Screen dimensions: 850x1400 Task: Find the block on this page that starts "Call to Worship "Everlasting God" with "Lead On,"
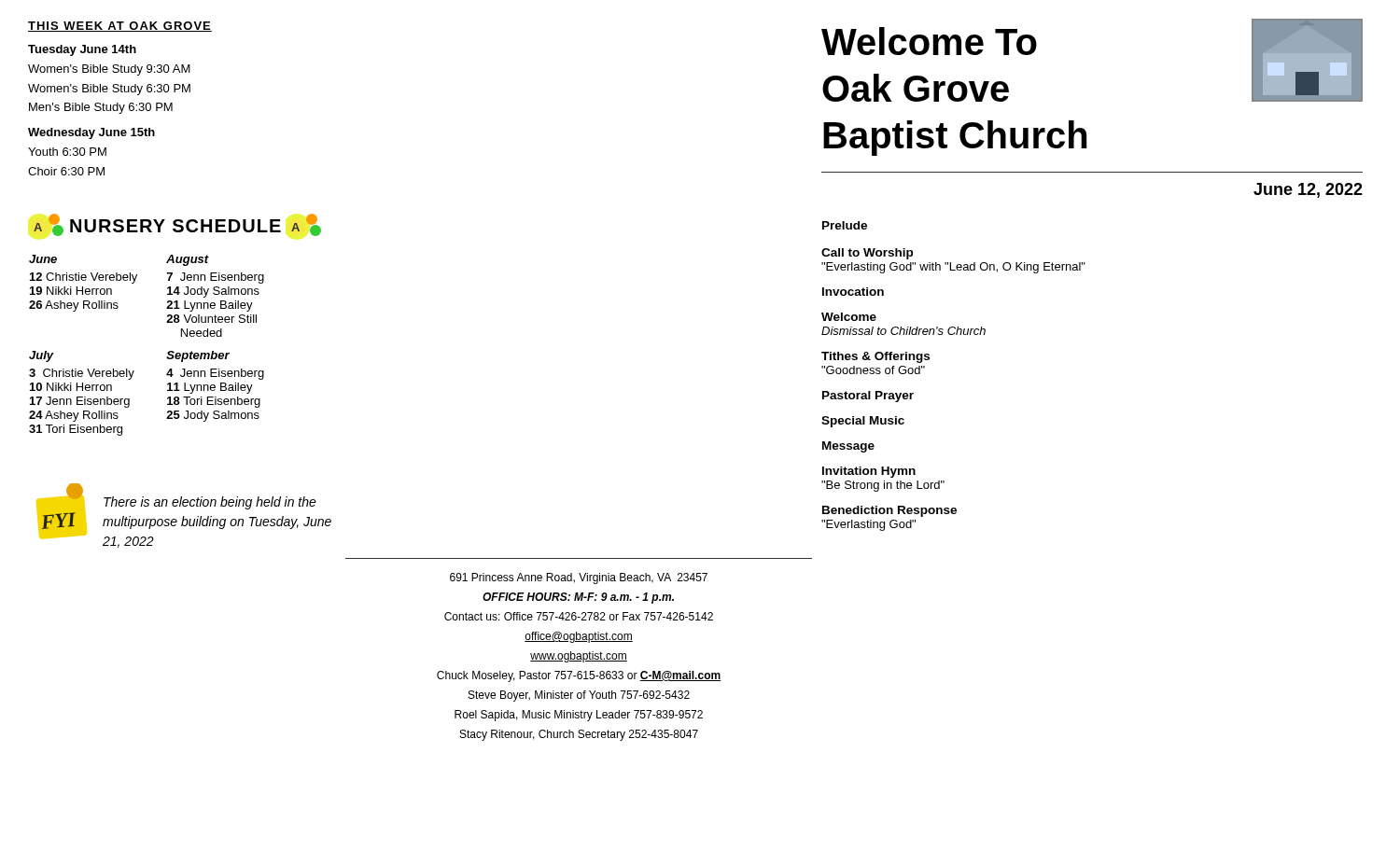pos(1092,259)
